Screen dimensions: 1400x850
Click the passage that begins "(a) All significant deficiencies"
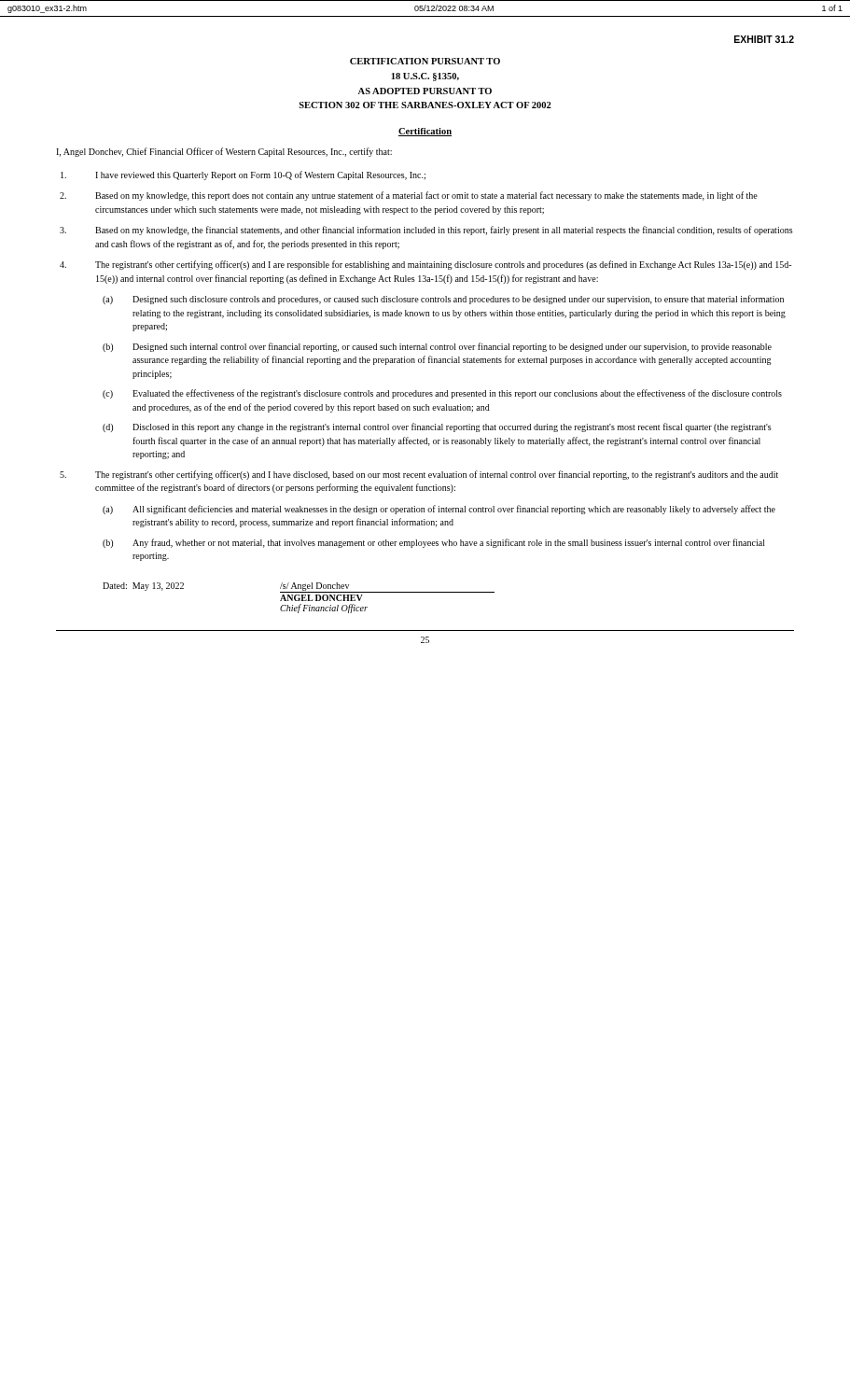pos(448,516)
